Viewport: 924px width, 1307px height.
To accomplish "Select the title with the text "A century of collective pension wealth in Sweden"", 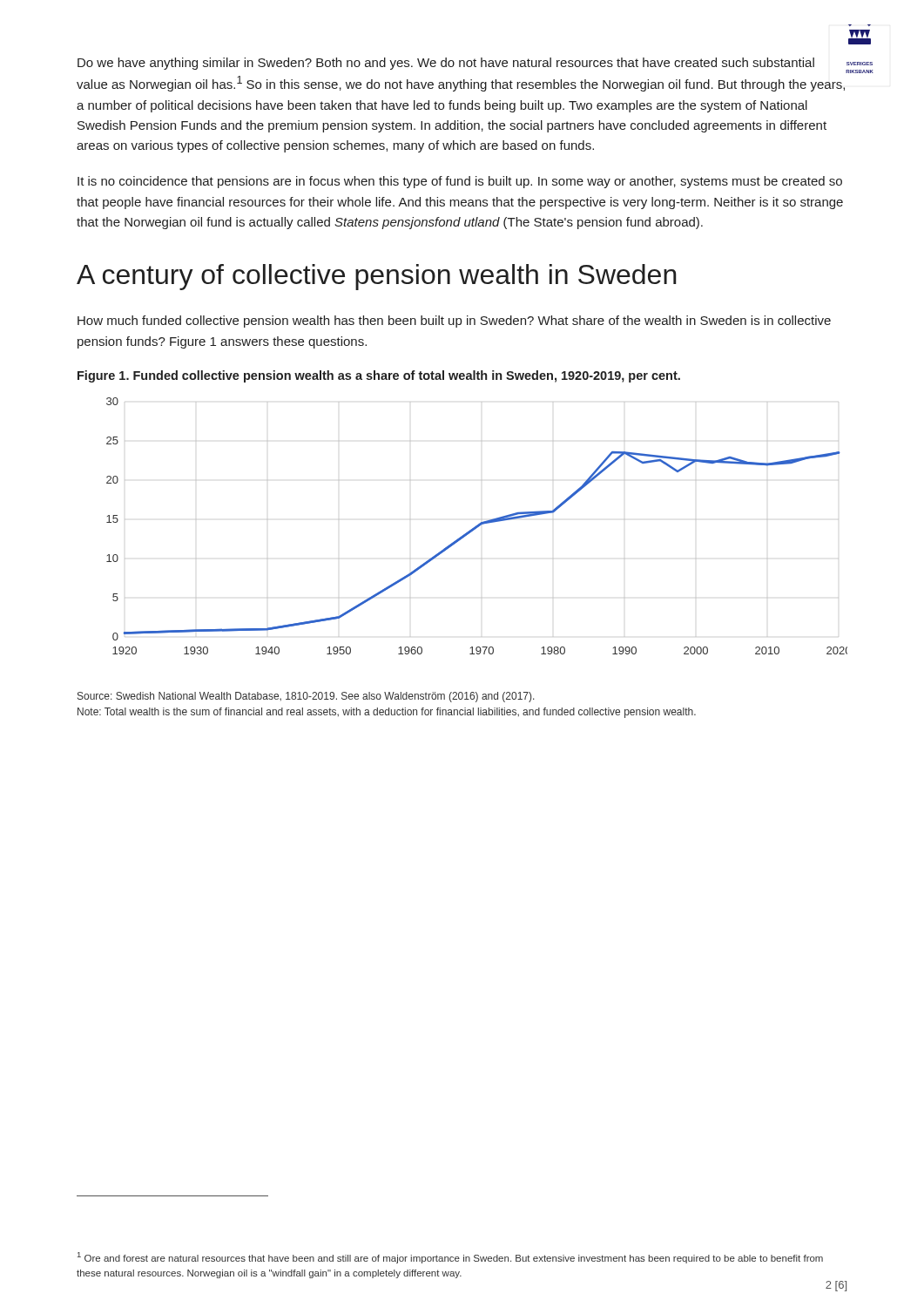I will pos(377,274).
